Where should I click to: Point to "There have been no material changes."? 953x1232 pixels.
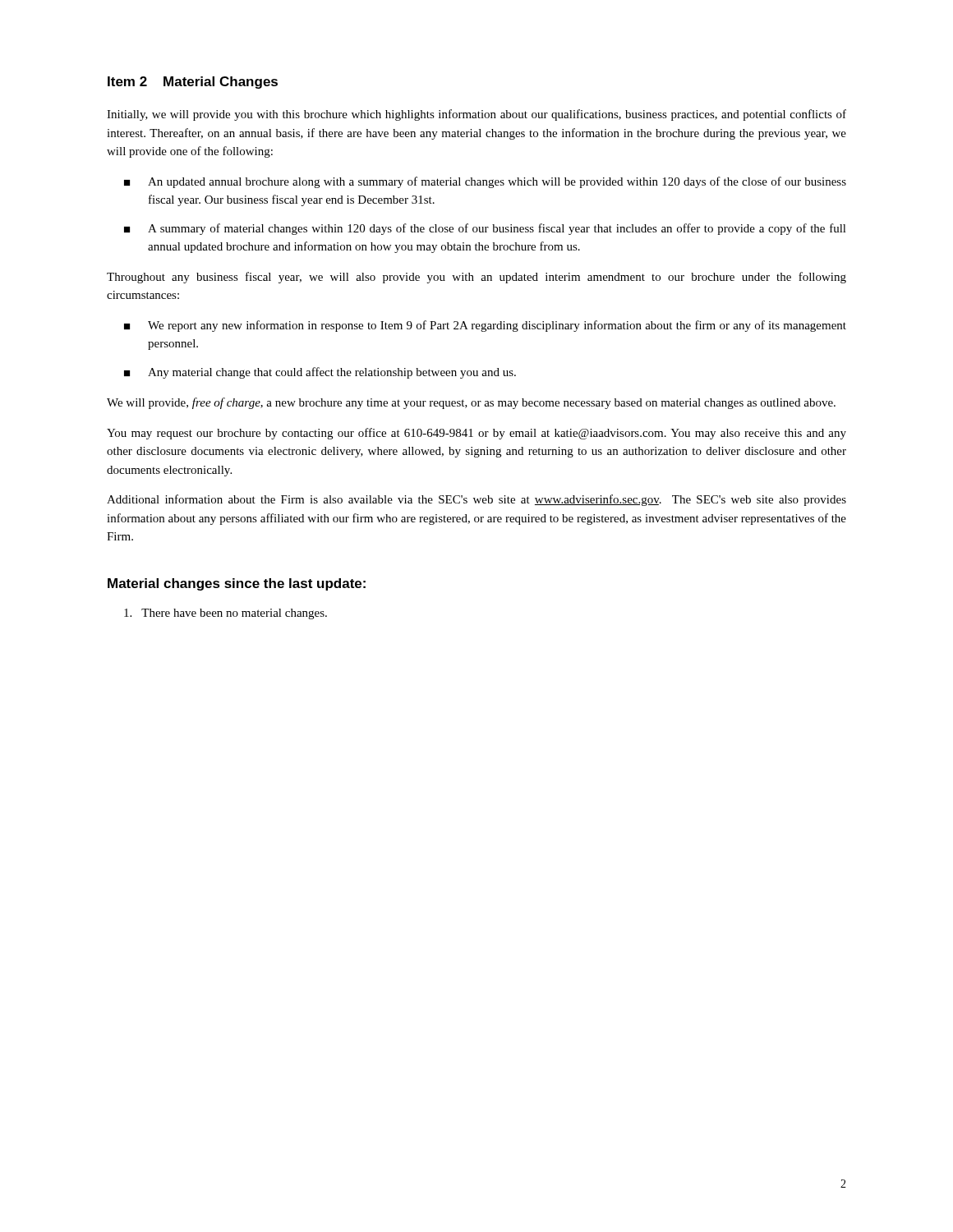[x=225, y=612]
